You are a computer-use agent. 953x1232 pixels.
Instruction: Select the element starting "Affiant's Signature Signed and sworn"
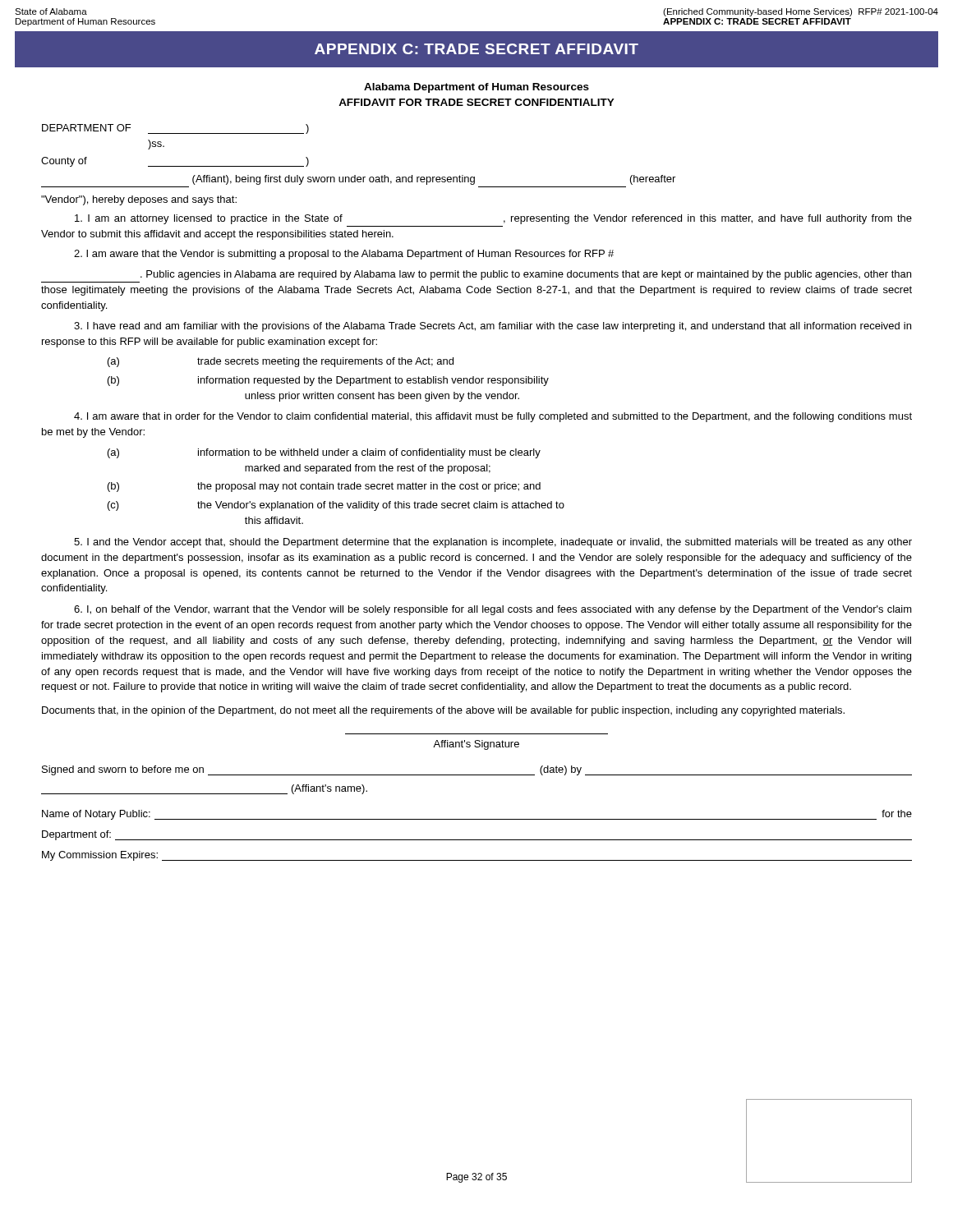pyautogui.click(x=476, y=745)
